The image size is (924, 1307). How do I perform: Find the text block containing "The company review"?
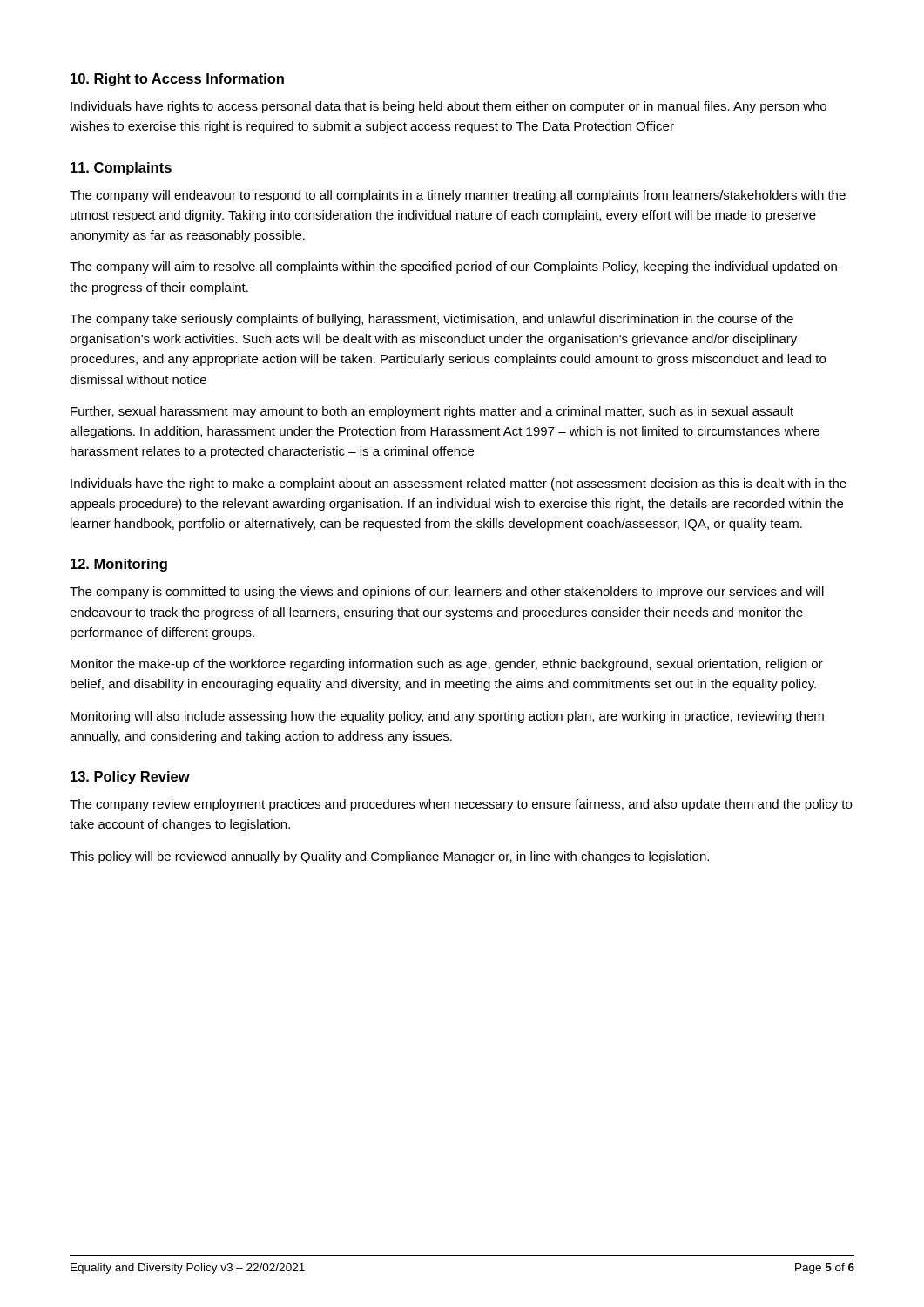pyautogui.click(x=461, y=814)
